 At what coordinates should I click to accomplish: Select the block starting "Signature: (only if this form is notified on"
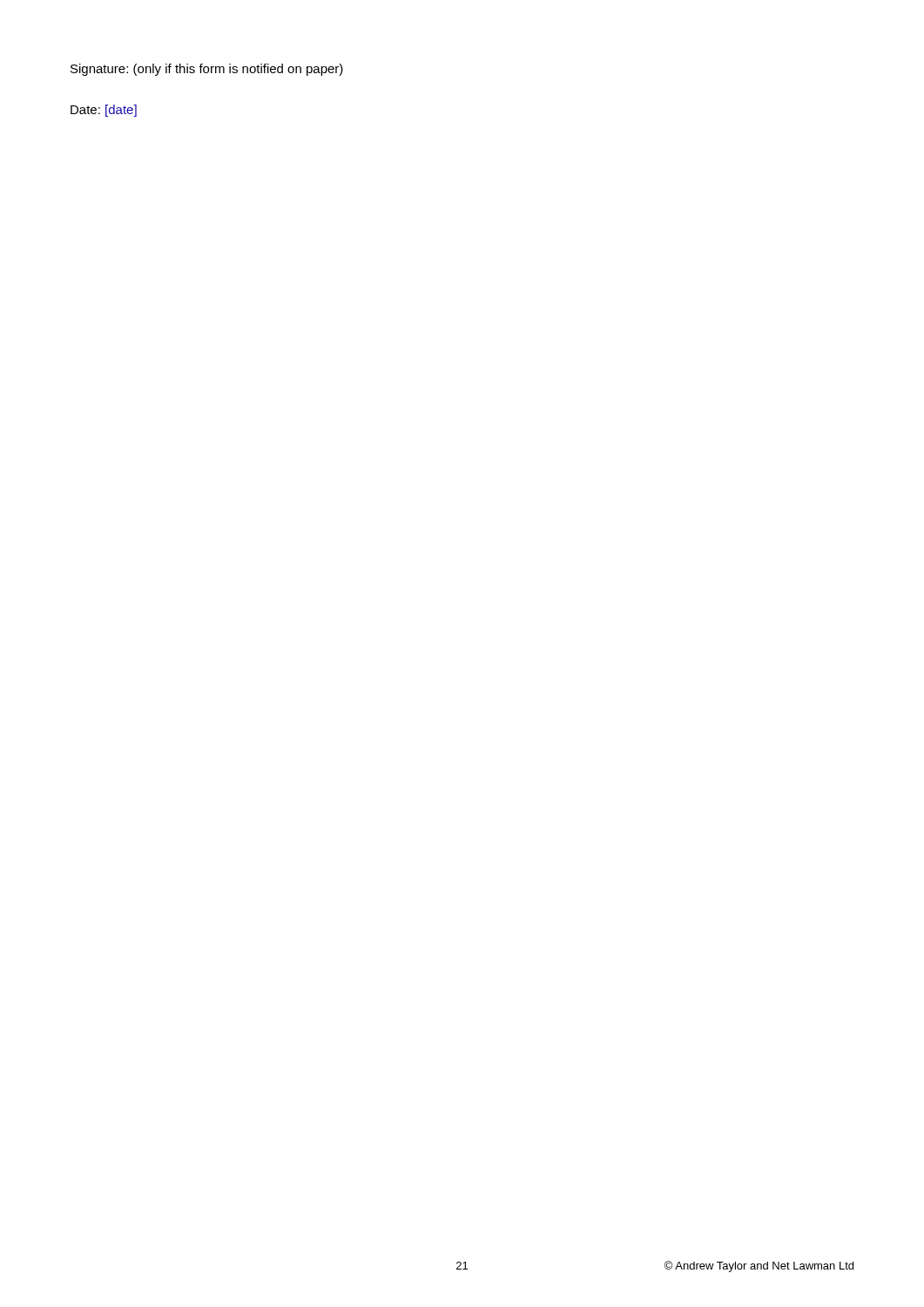[x=207, y=68]
